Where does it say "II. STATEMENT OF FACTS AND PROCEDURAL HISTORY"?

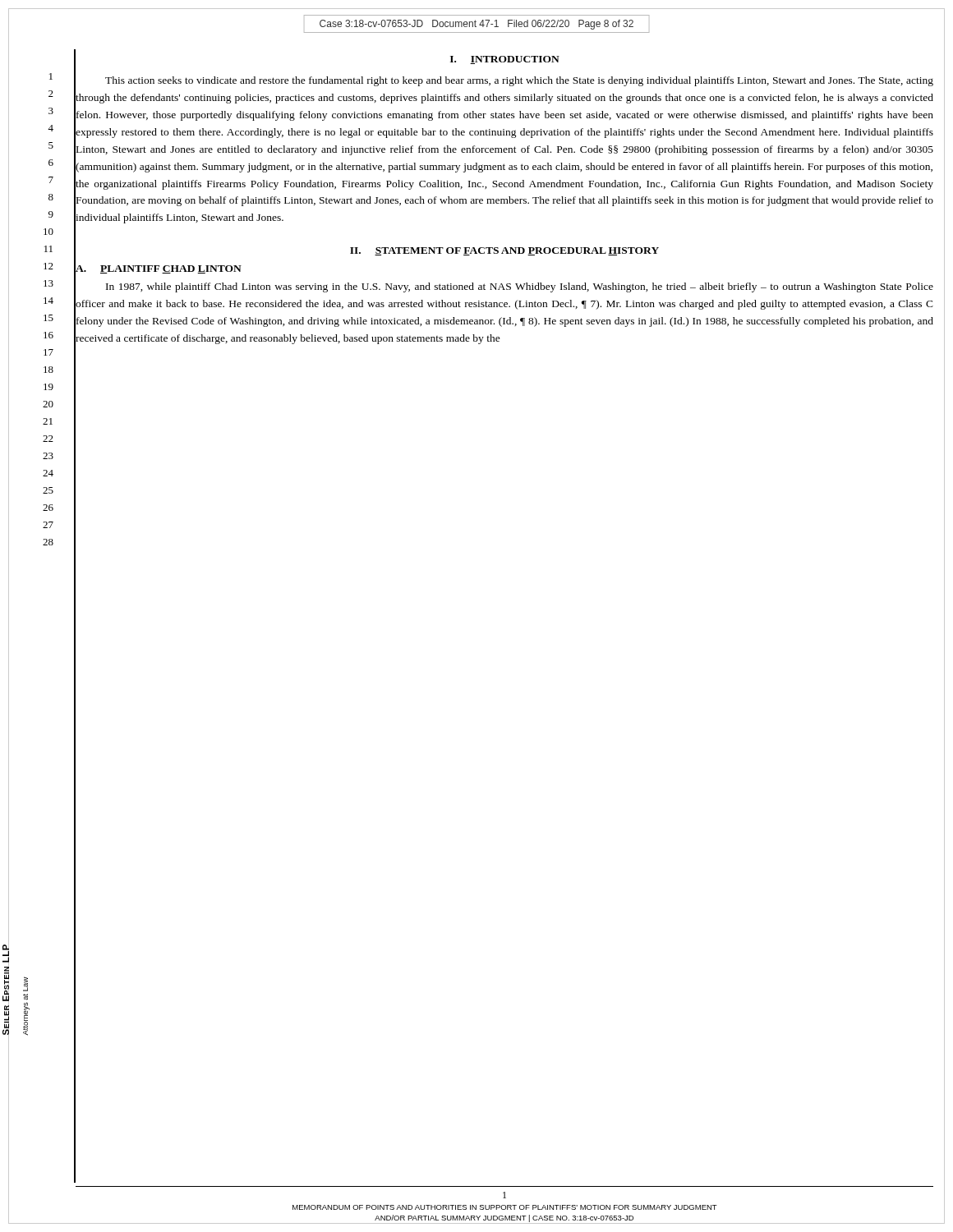[x=504, y=250]
